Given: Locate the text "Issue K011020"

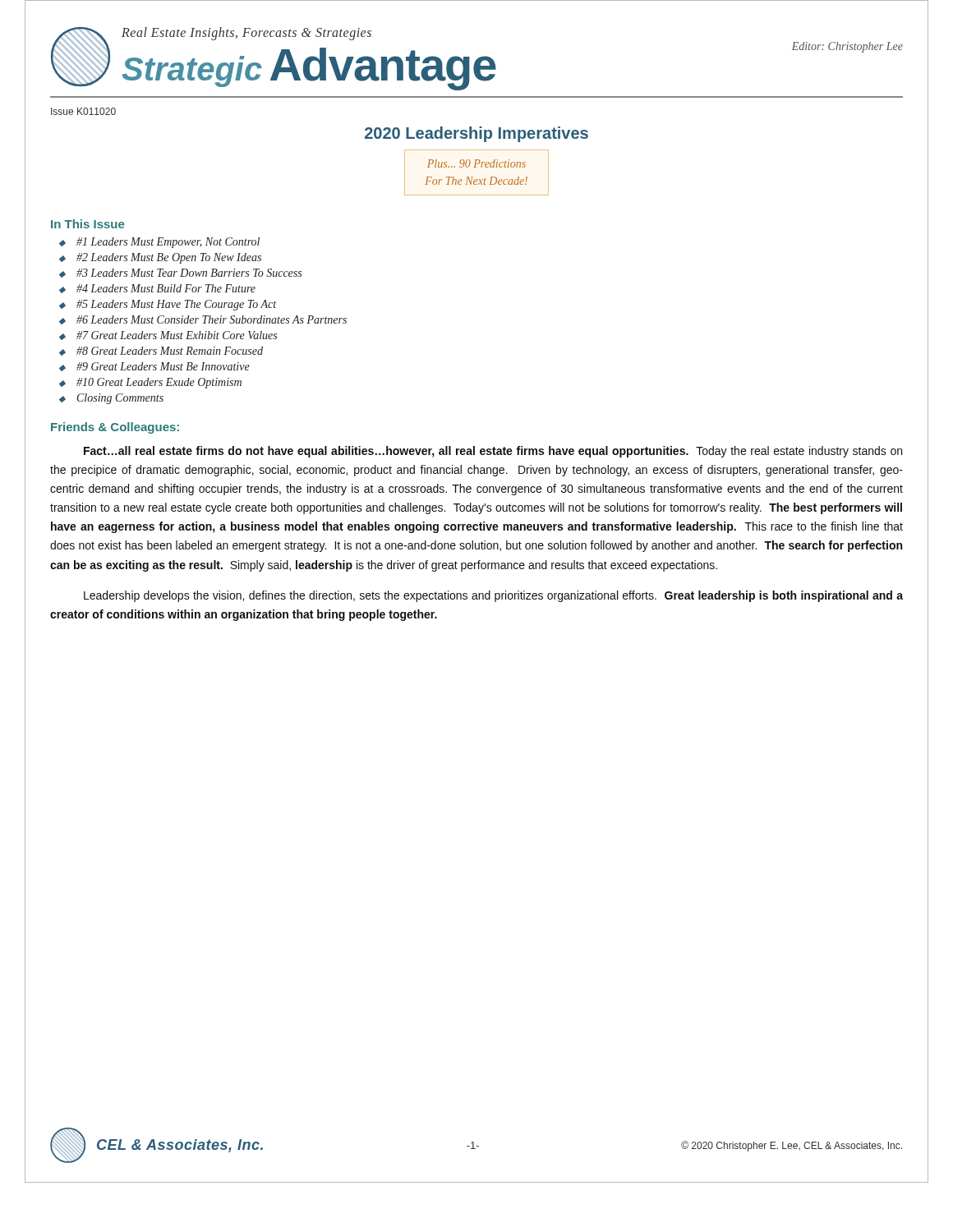Looking at the screenshot, I should point(83,112).
